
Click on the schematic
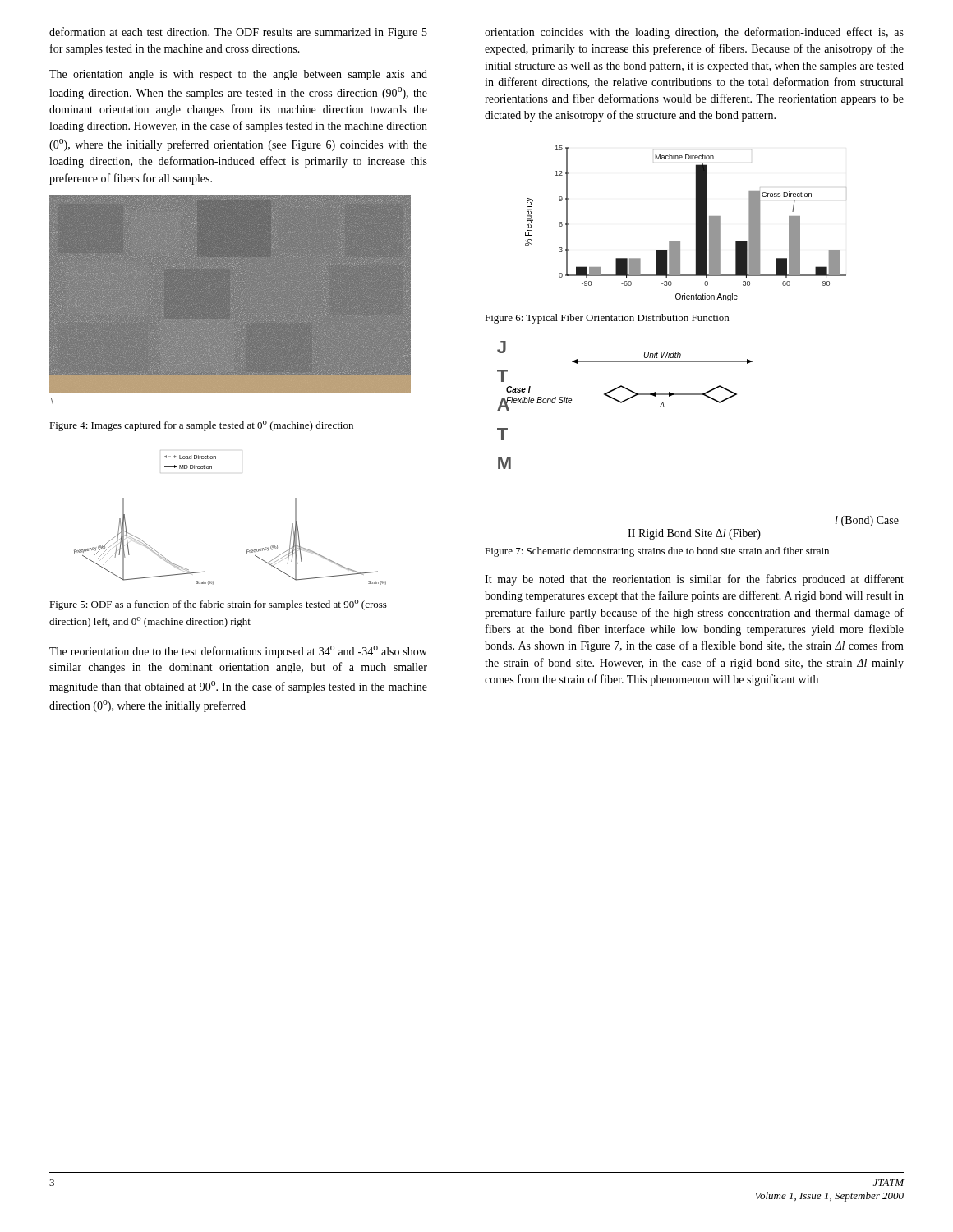pyautogui.click(x=694, y=442)
